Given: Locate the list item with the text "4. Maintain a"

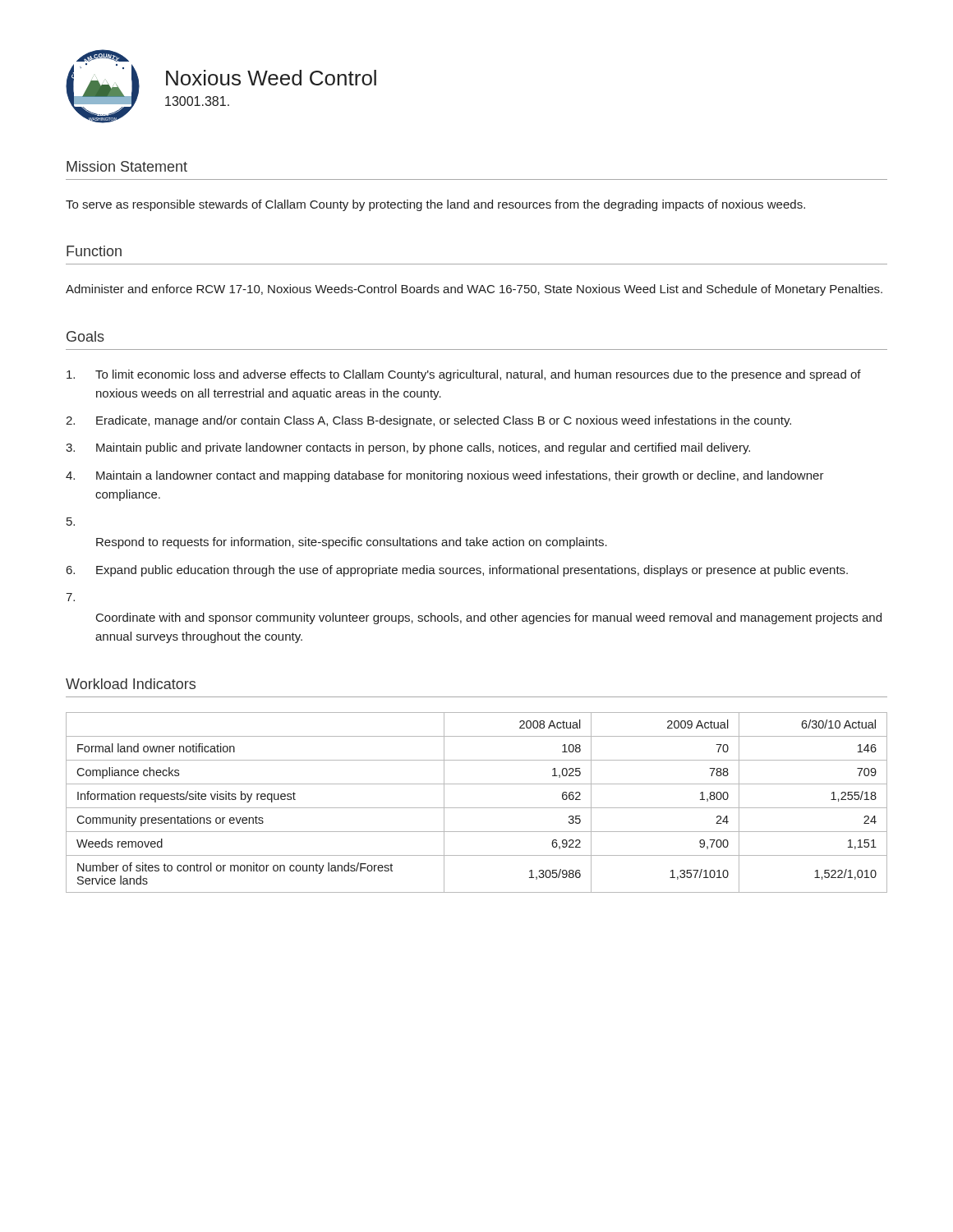Looking at the screenshot, I should point(476,484).
